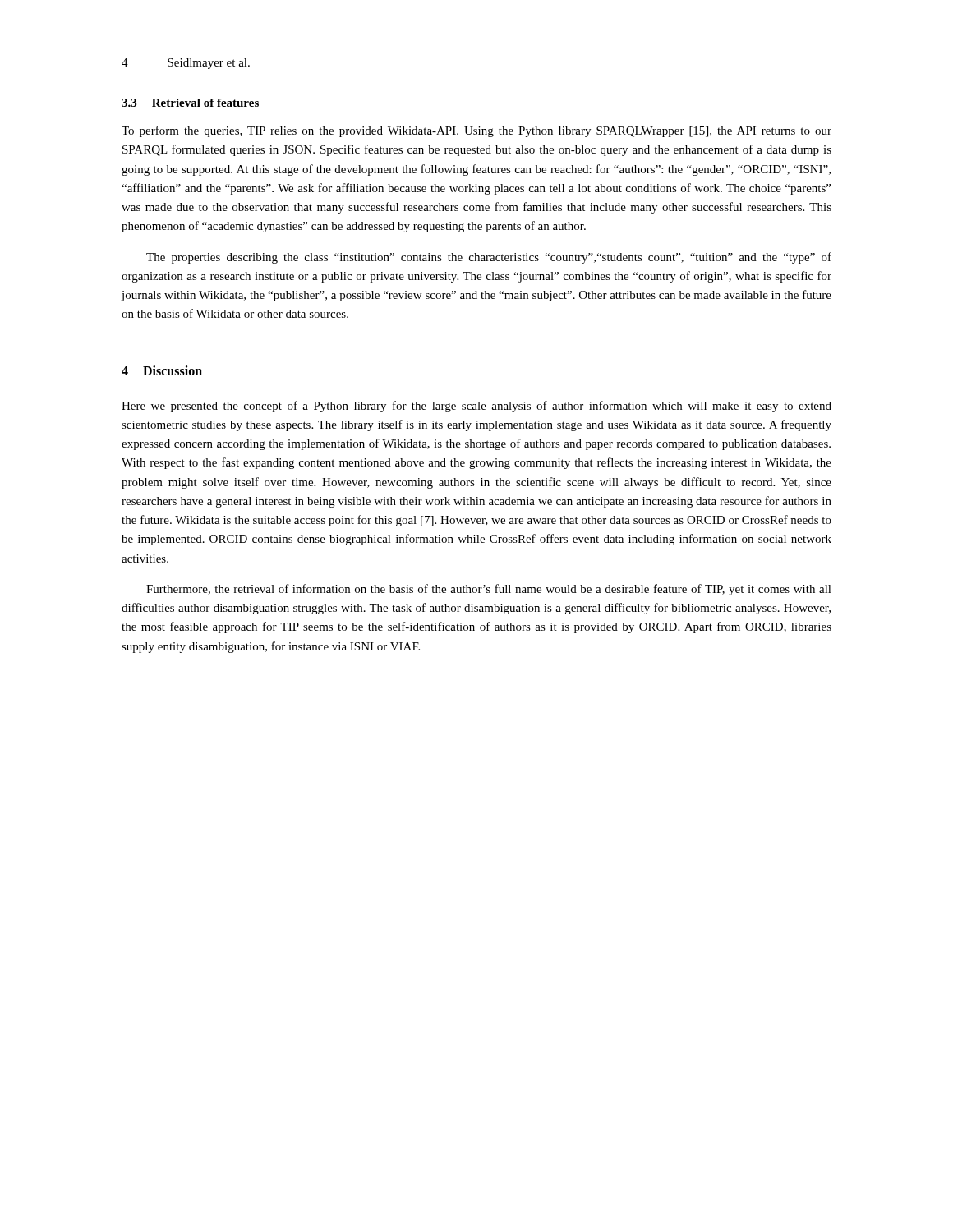Screen dimensions: 1232x953
Task: Point to the block beginning "To perform the queries, TIP"
Action: click(476, 223)
